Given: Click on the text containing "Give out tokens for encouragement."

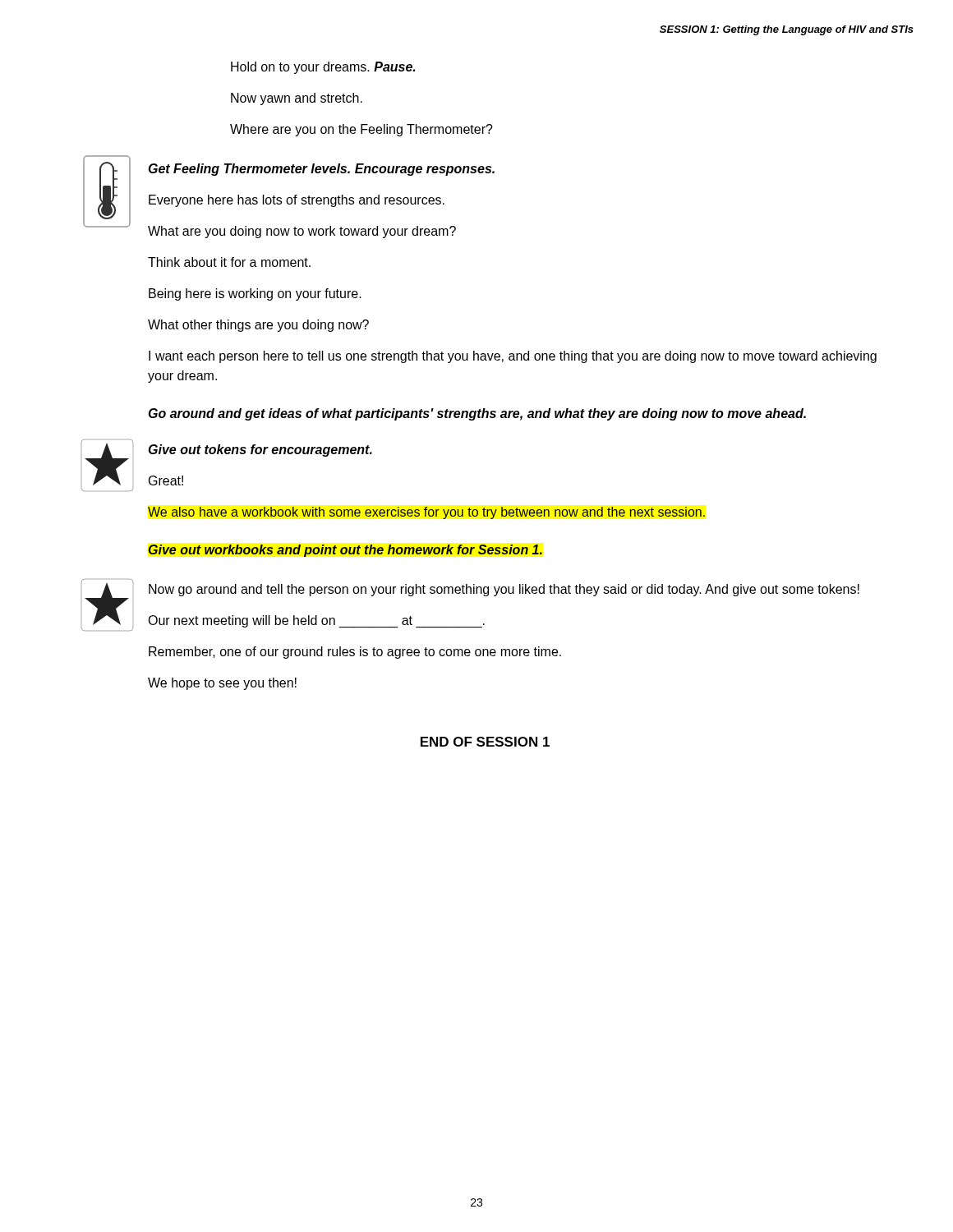Looking at the screenshot, I should point(260,450).
